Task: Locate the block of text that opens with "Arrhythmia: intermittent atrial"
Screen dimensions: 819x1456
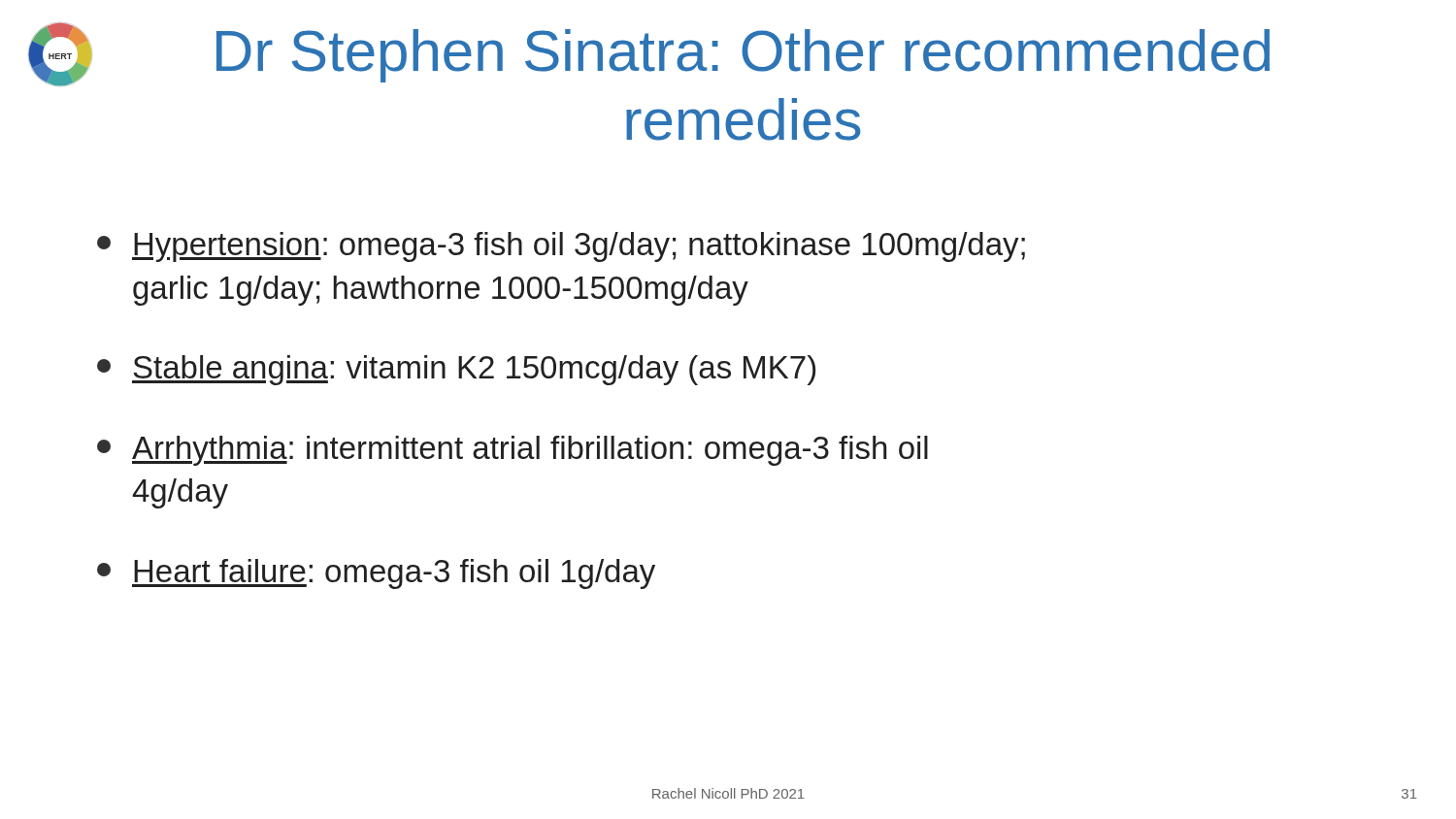Action: point(738,470)
